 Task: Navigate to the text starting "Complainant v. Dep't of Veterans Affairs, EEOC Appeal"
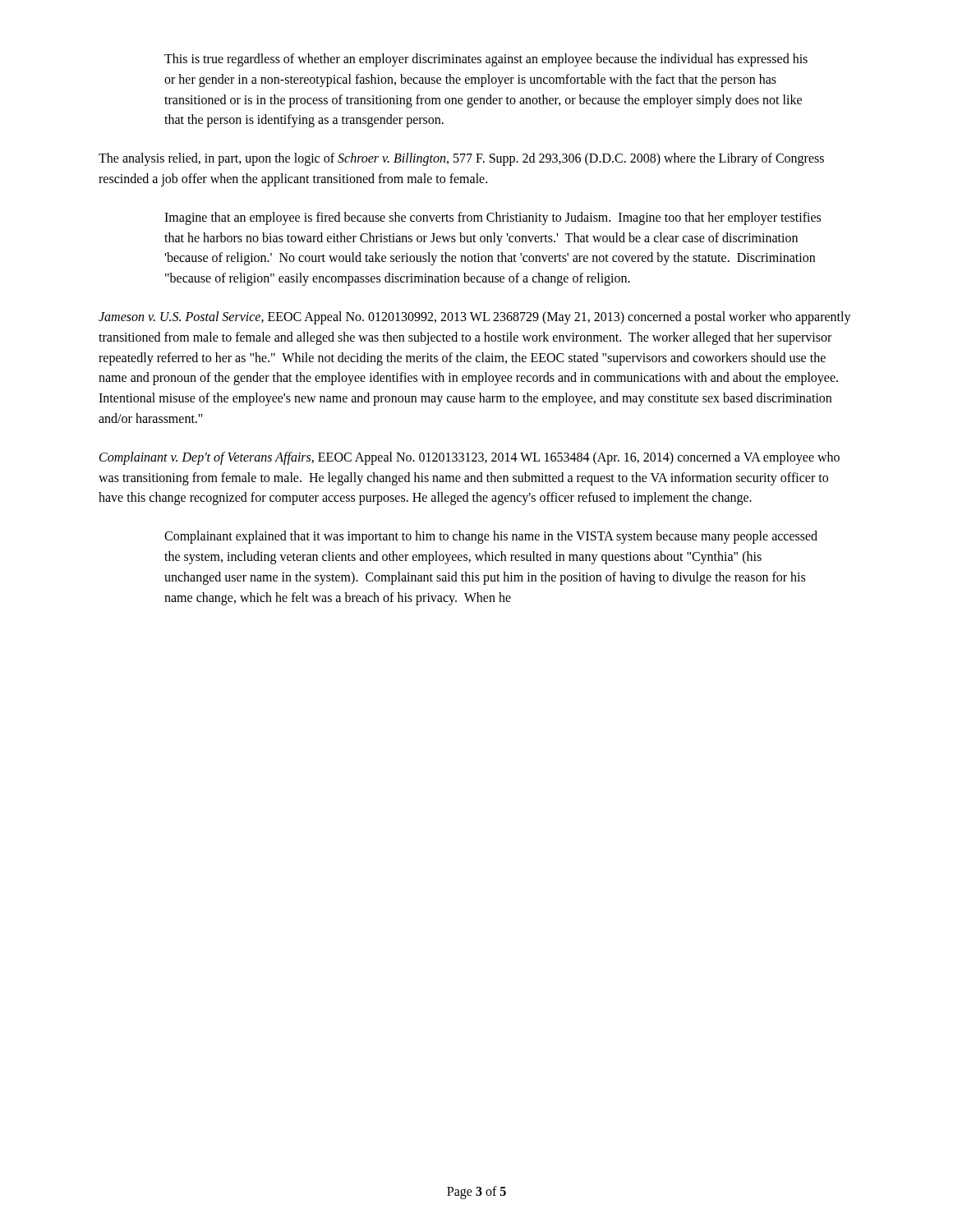click(x=476, y=478)
